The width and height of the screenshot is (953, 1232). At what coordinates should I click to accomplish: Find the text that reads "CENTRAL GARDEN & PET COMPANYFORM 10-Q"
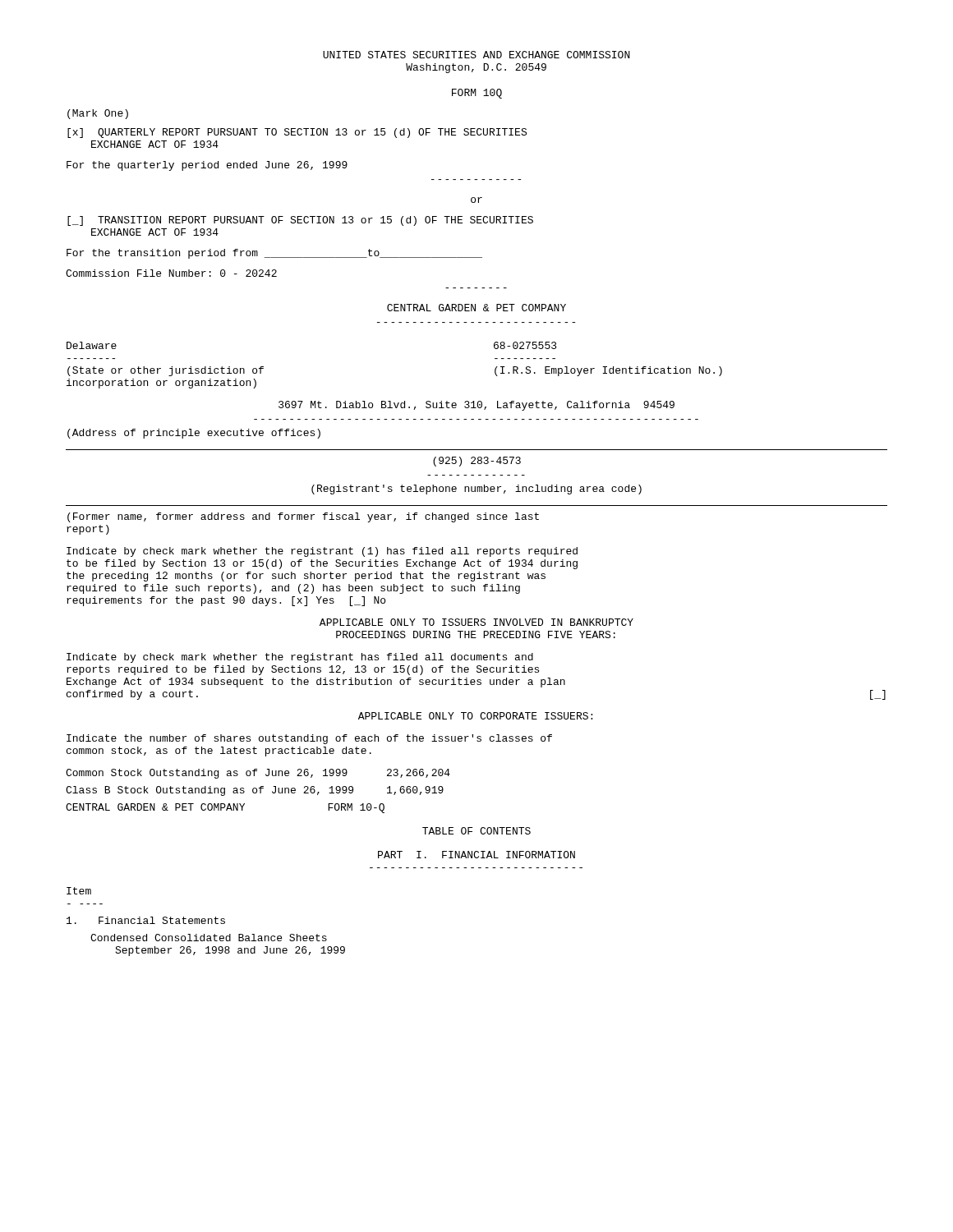point(225,808)
